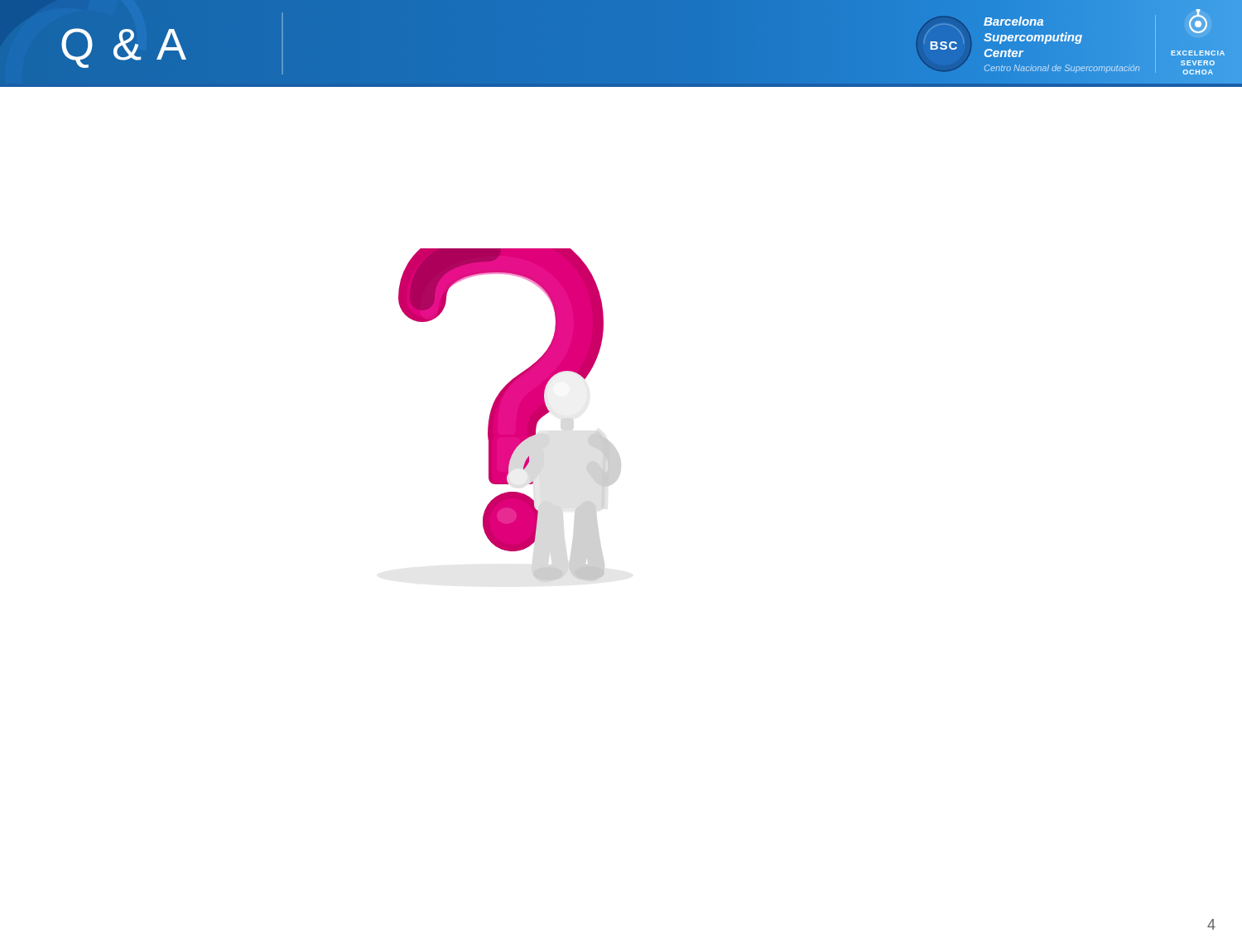
Task: Click on the illustration
Action: click(505, 420)
